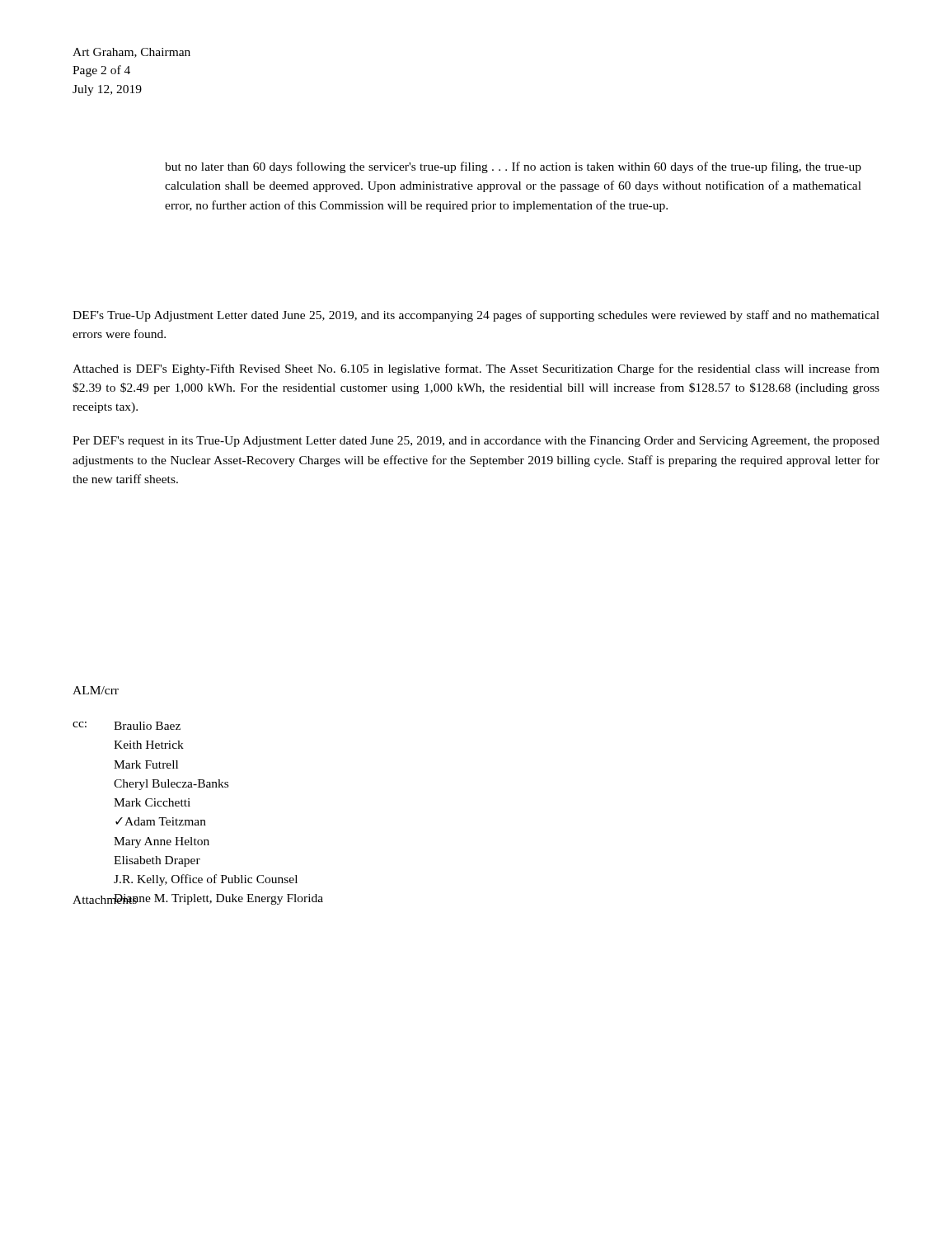The image size is (952, 1237).
Task: Find the text block with the text "but no later than 60"
Action: [x=513, y=185]
